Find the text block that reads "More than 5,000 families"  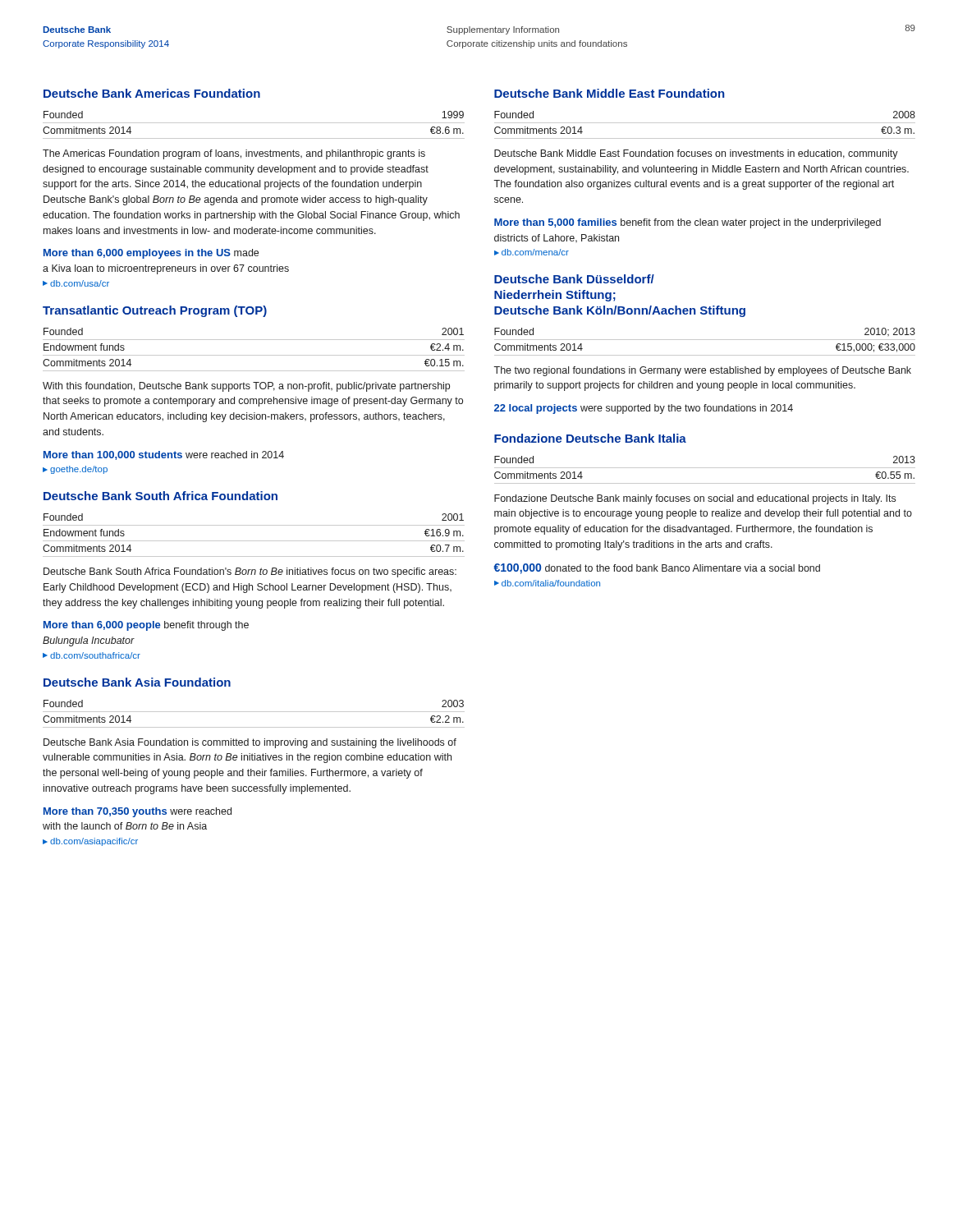(688, 230)
